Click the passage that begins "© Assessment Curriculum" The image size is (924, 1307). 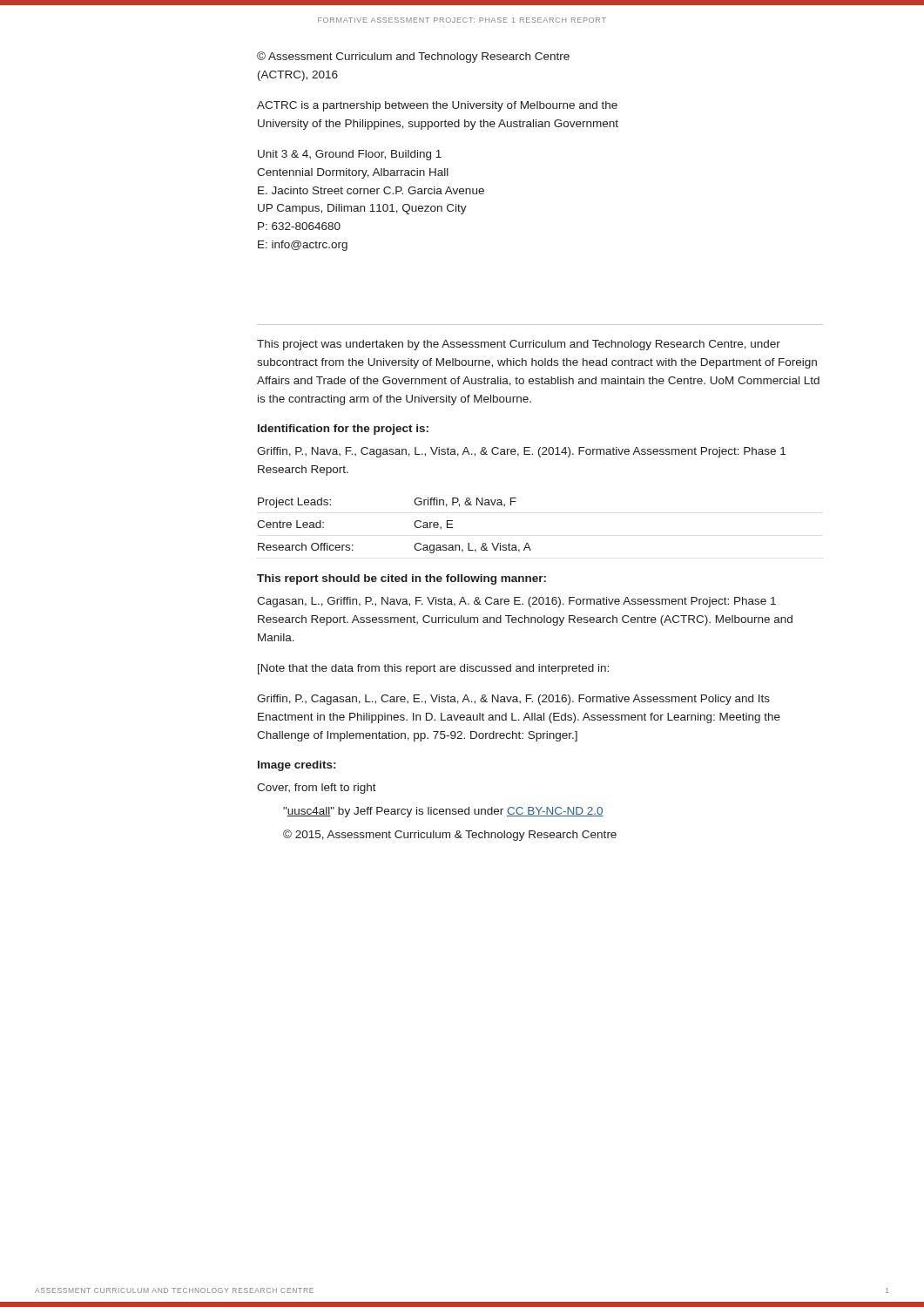tap(413, 65)
